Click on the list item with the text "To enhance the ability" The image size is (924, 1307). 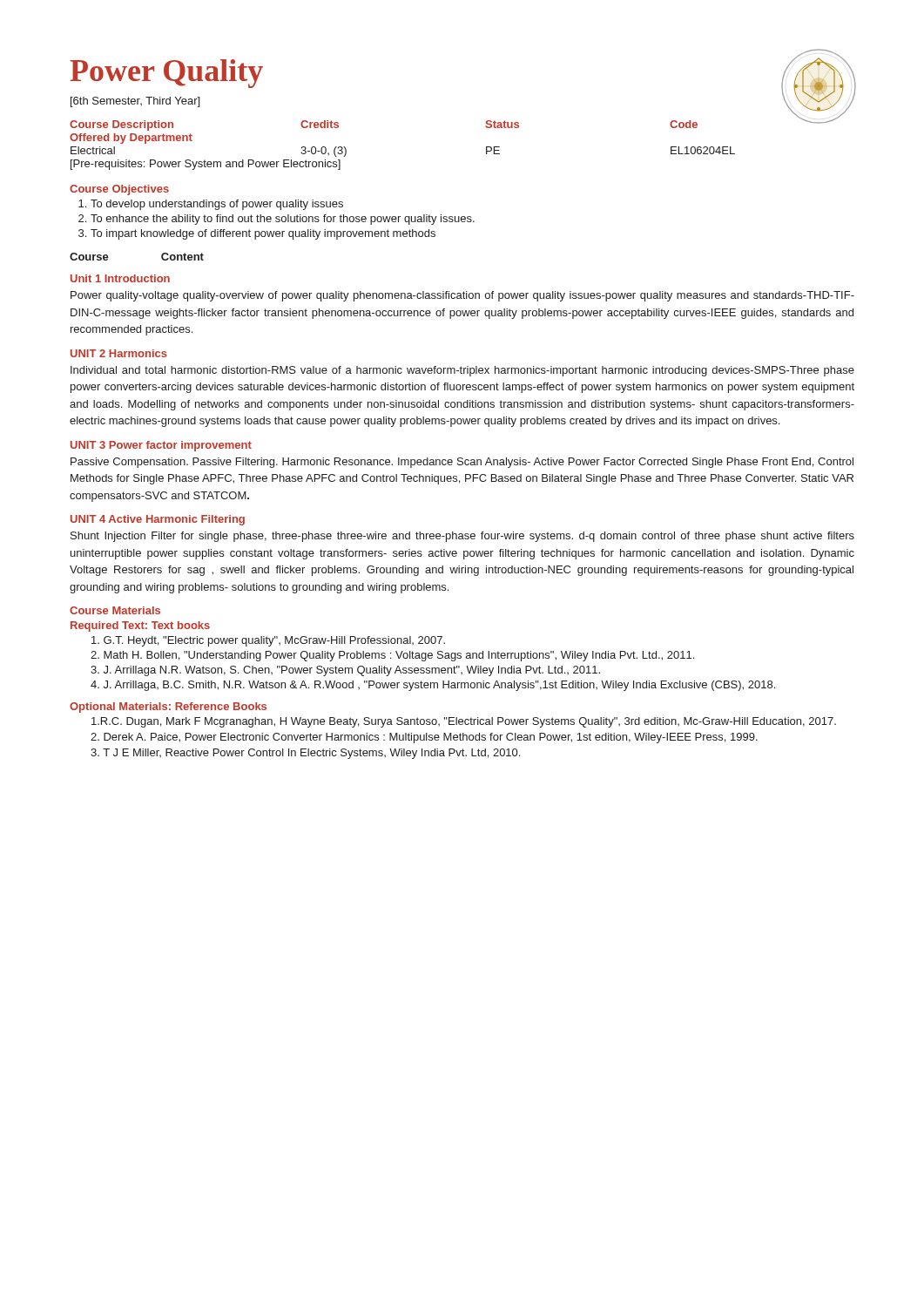click(x=462, y=218)
